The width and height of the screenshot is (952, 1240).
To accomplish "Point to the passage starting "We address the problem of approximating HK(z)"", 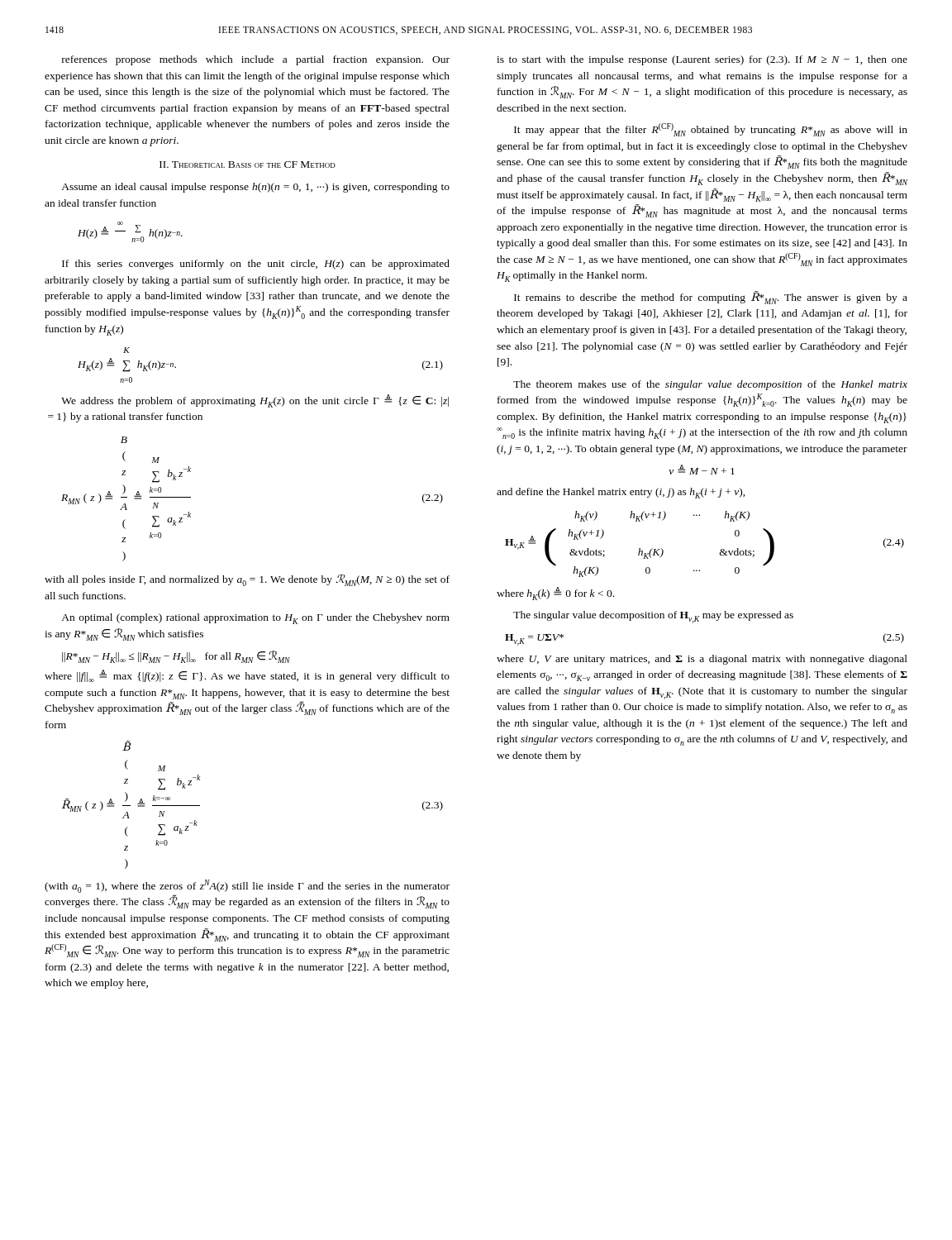I will pos(247,409).
